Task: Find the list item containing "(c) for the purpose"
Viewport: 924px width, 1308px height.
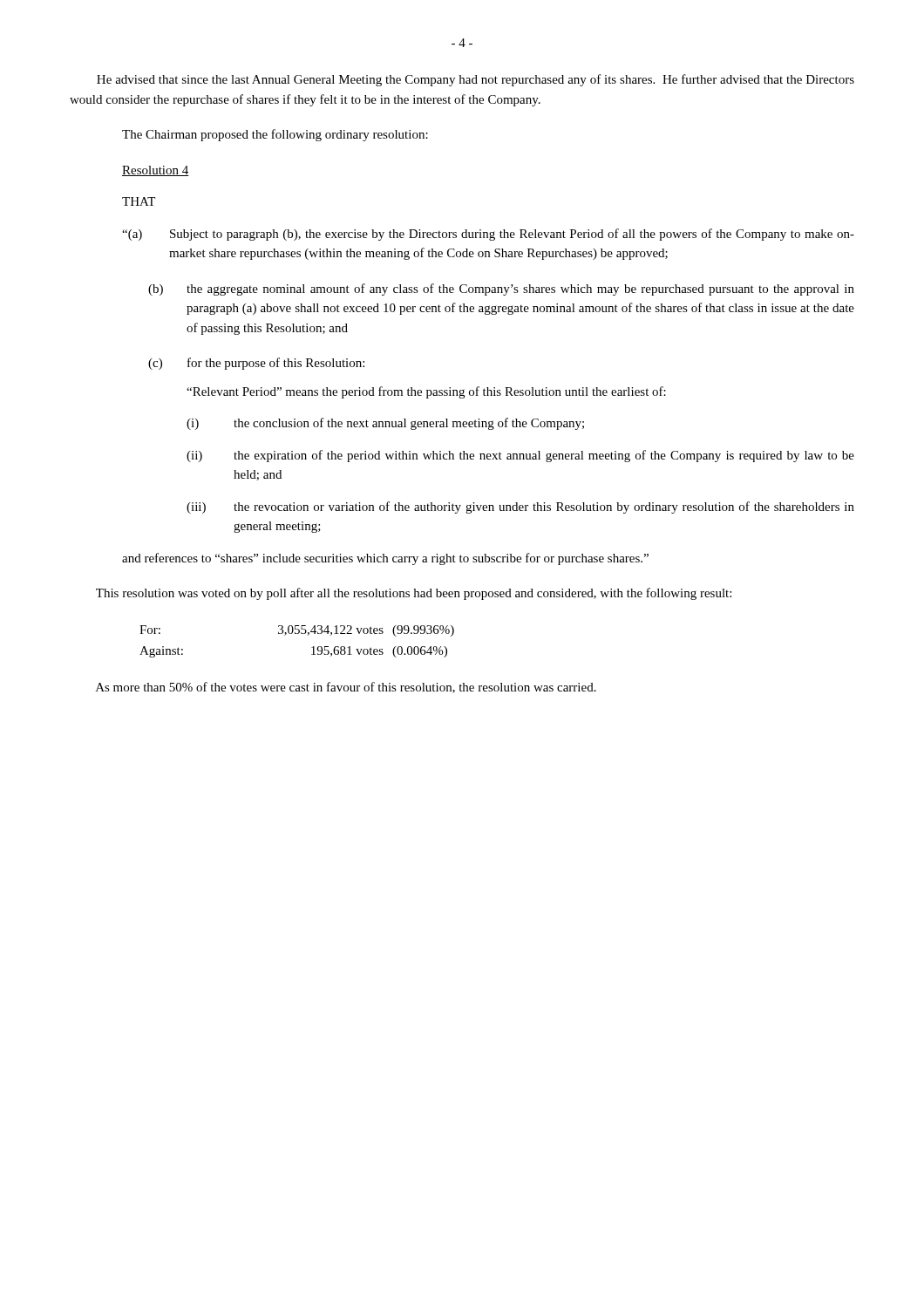Action: [x=256, y=364]
